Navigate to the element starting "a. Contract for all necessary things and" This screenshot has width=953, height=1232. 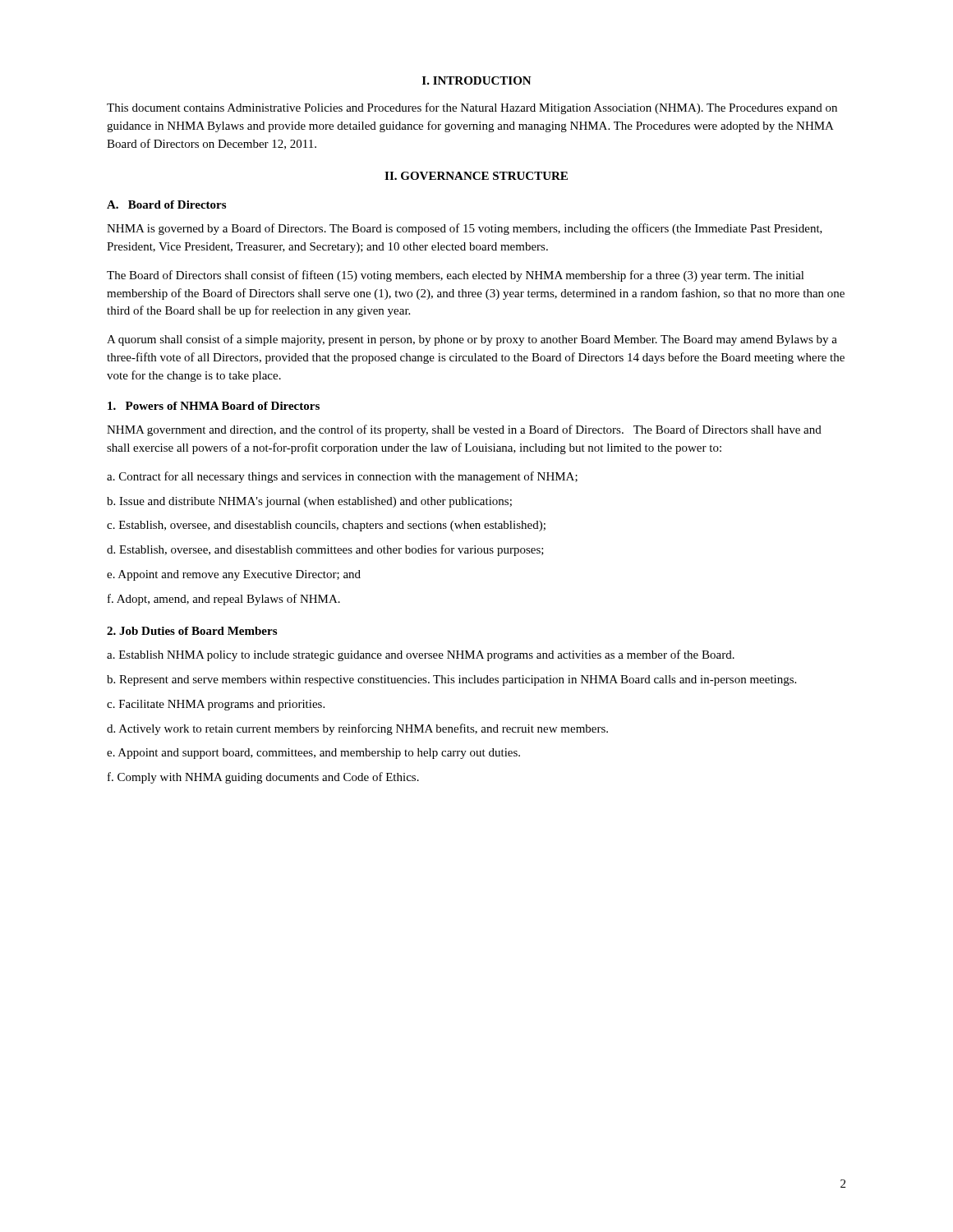(342, 476)
